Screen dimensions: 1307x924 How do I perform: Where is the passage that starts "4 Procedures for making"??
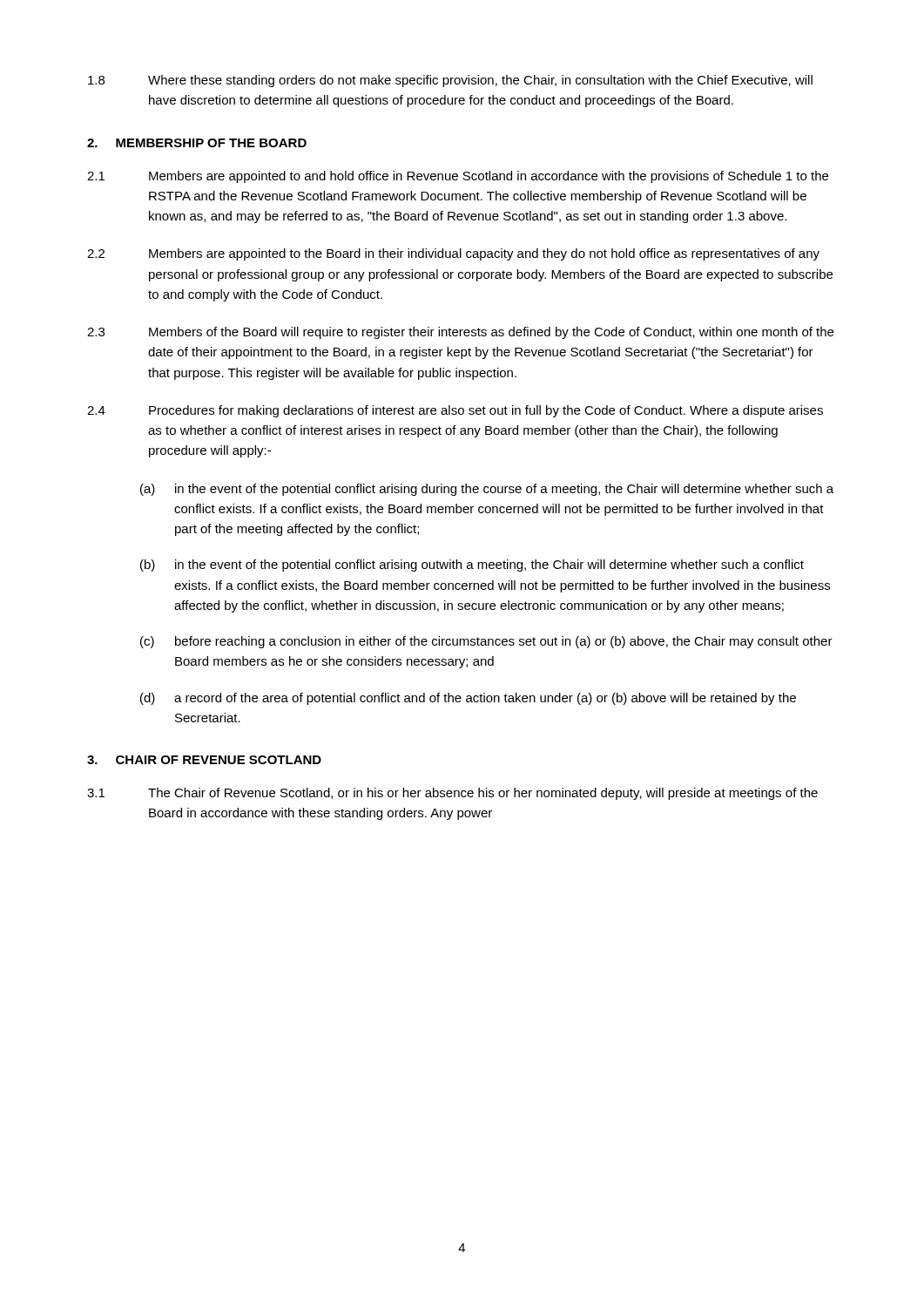[462, 430]
